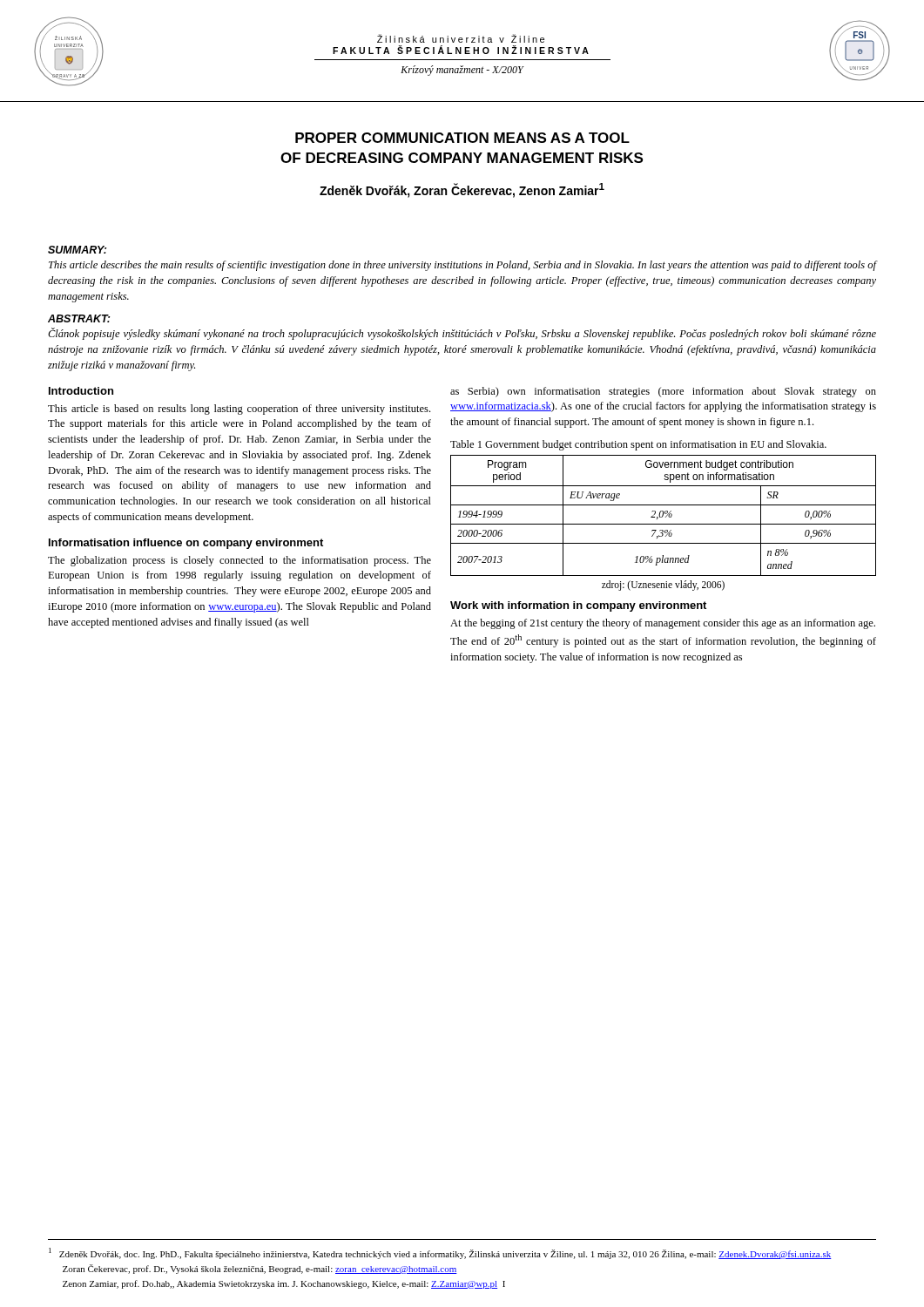
Task: Click on the caption that says "zdroj: (Uznesenie vlády, 2006)"
Action: point(663,585)
